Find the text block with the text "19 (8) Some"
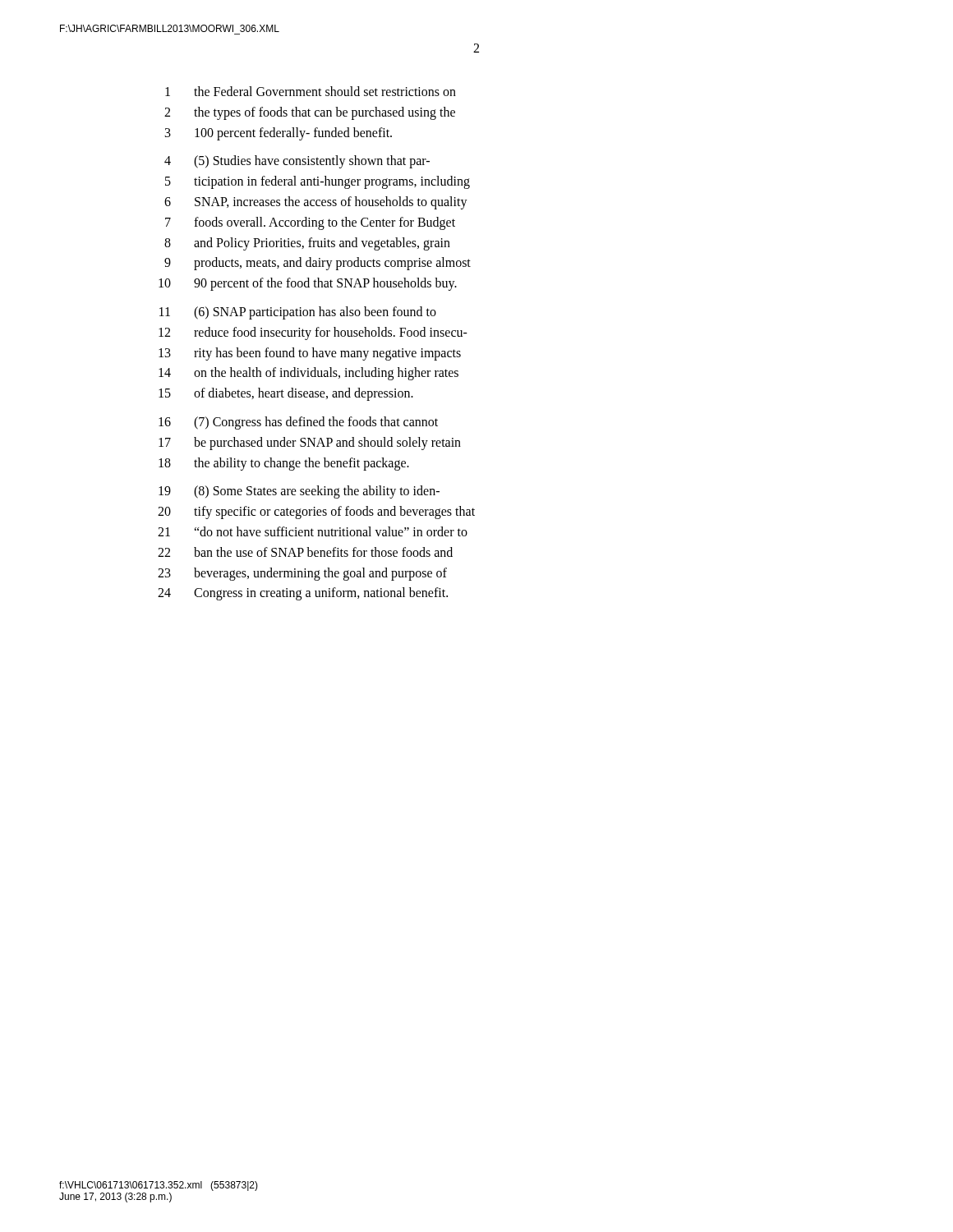Image resolution: width=953 pixels, height=1232 pixels. pos(299,492)
